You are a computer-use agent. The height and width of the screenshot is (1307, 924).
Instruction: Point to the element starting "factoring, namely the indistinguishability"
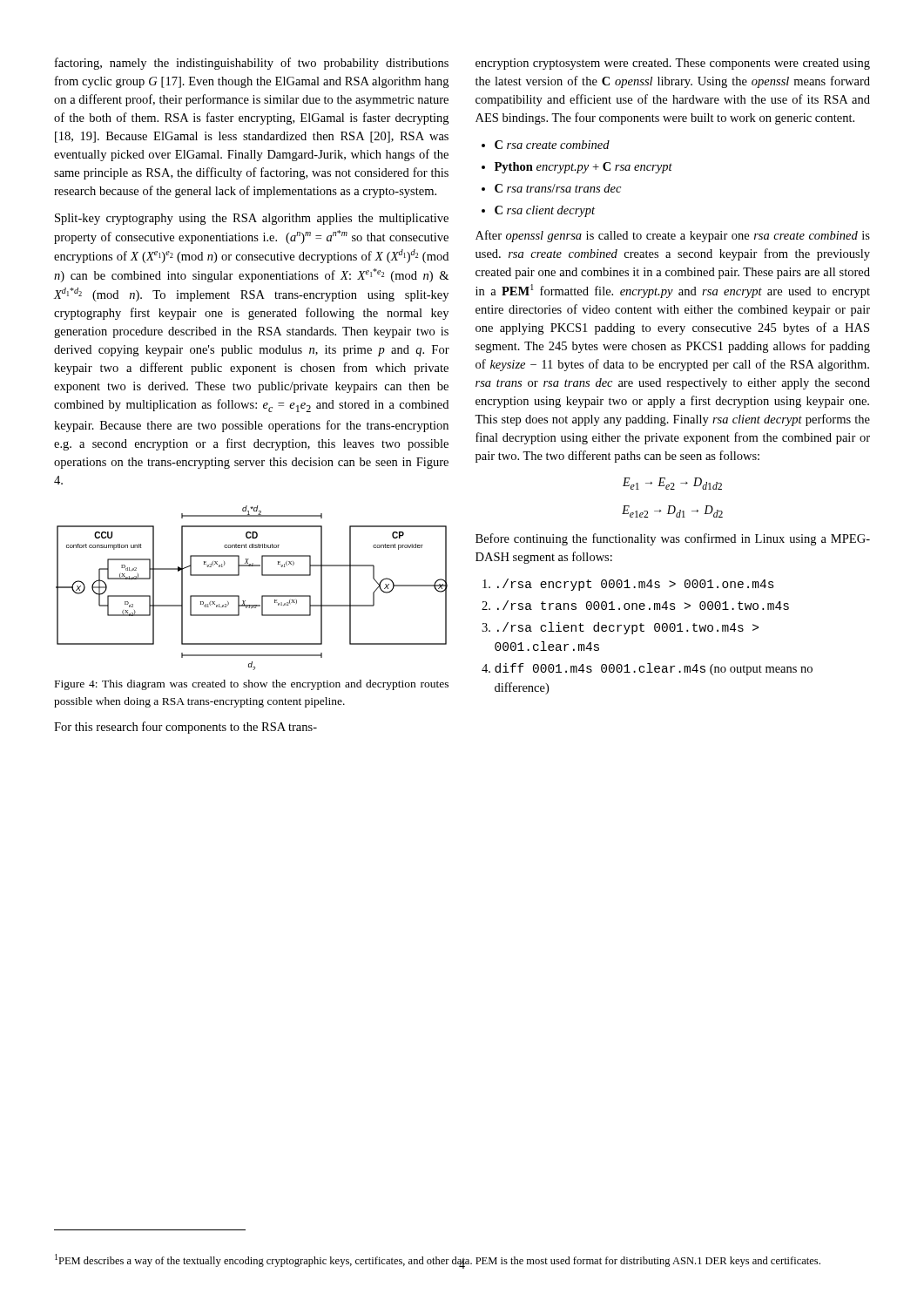pyautogui.click(x=251, y=127)
